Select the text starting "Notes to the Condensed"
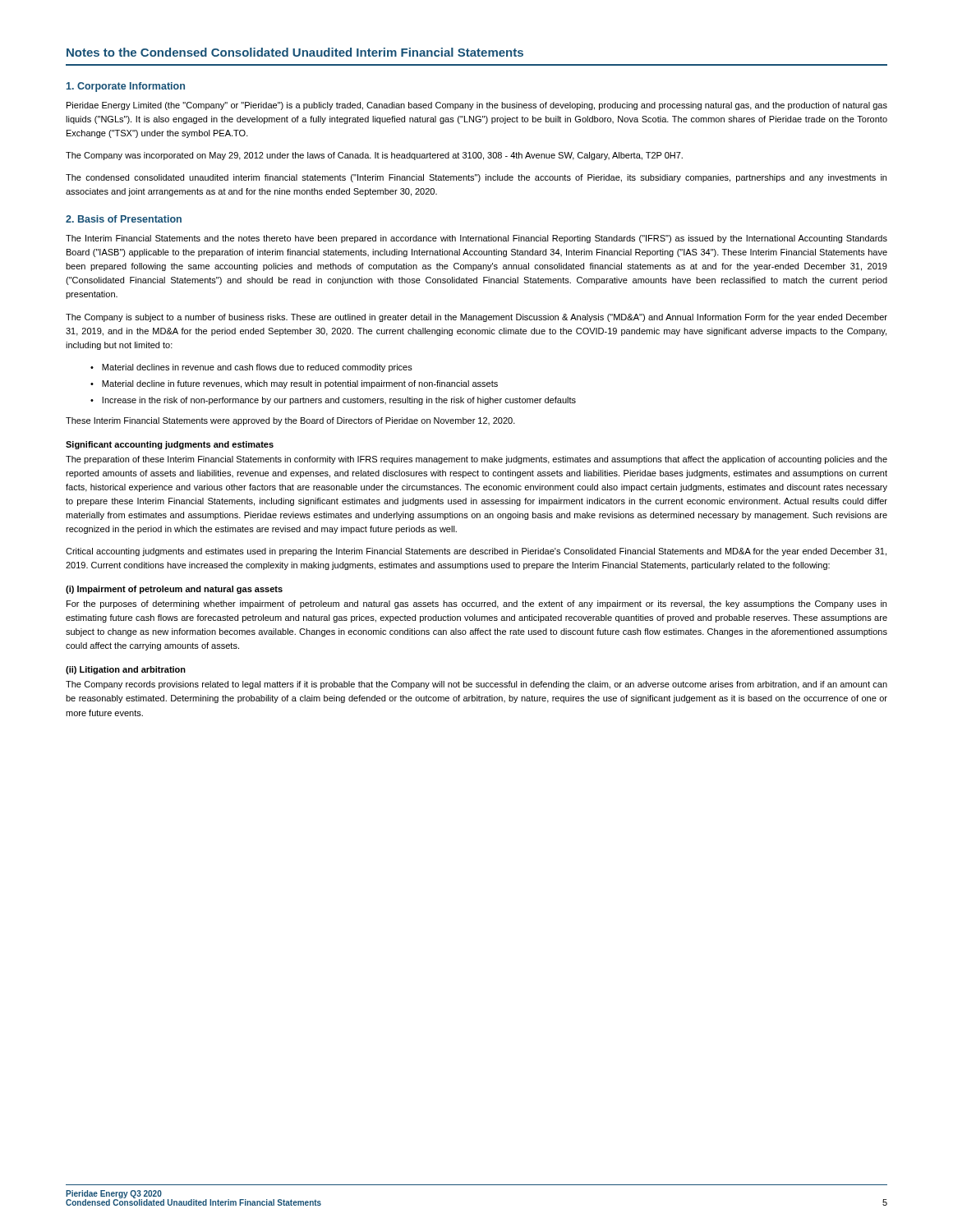The image size is (953, 1232). click(x=295, y=52)
